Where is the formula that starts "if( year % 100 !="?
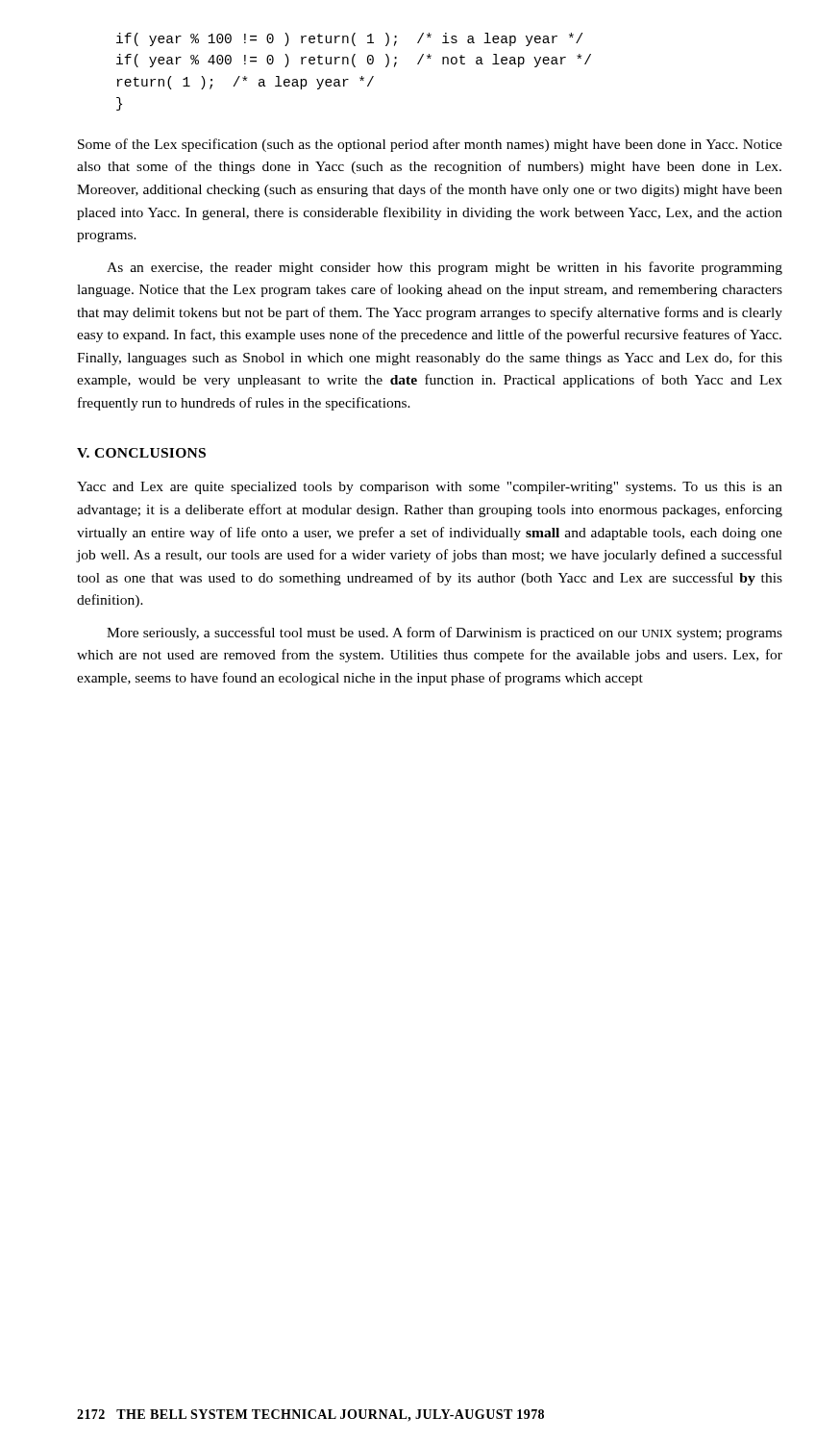 pos(449,72)
